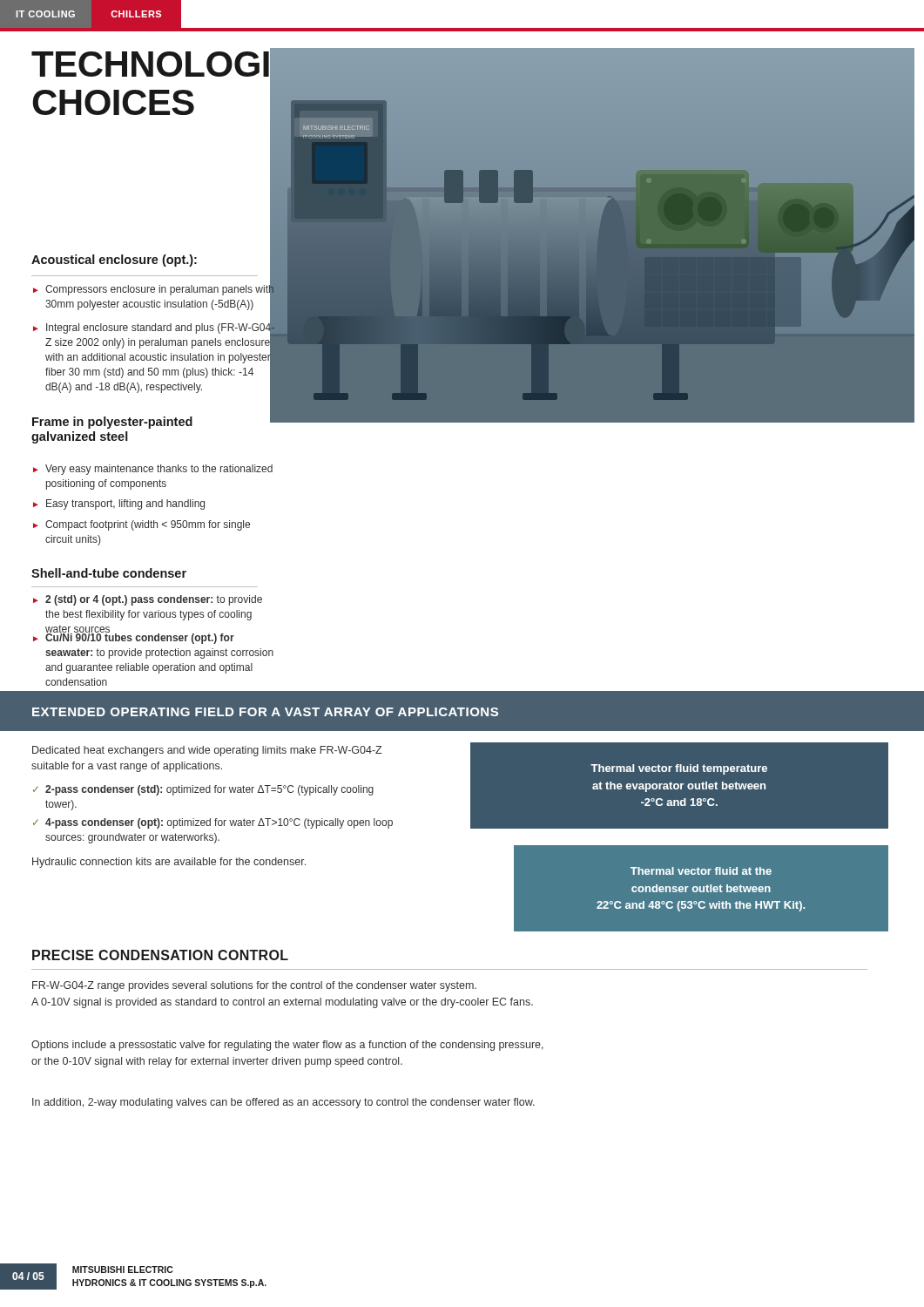Find the text starting "Dedicated heat exchangers and wide operating limits make"

[207, 758]
